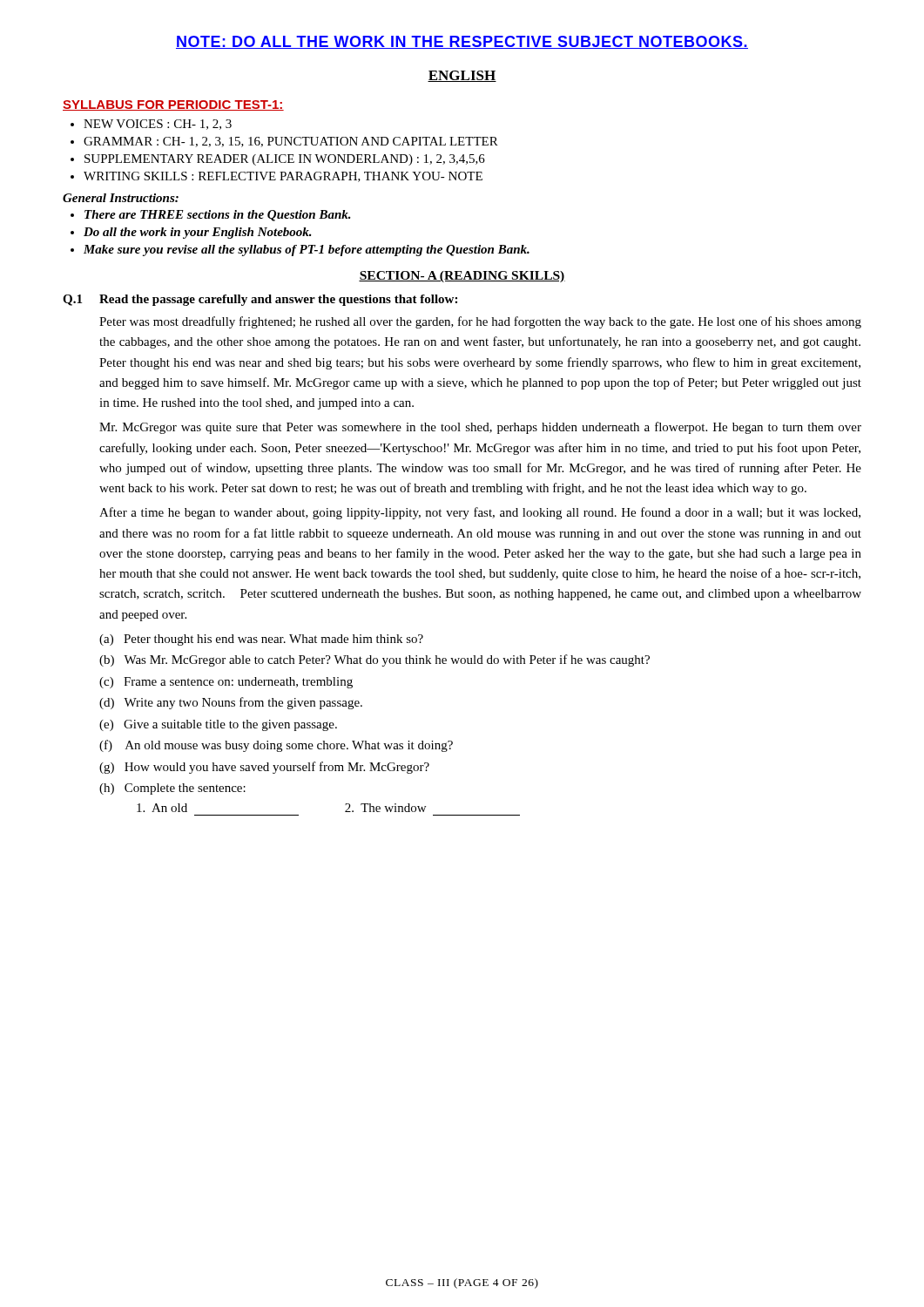Locate the region starting "(h) Complete the sentence:"

click(x=173, y=788)
